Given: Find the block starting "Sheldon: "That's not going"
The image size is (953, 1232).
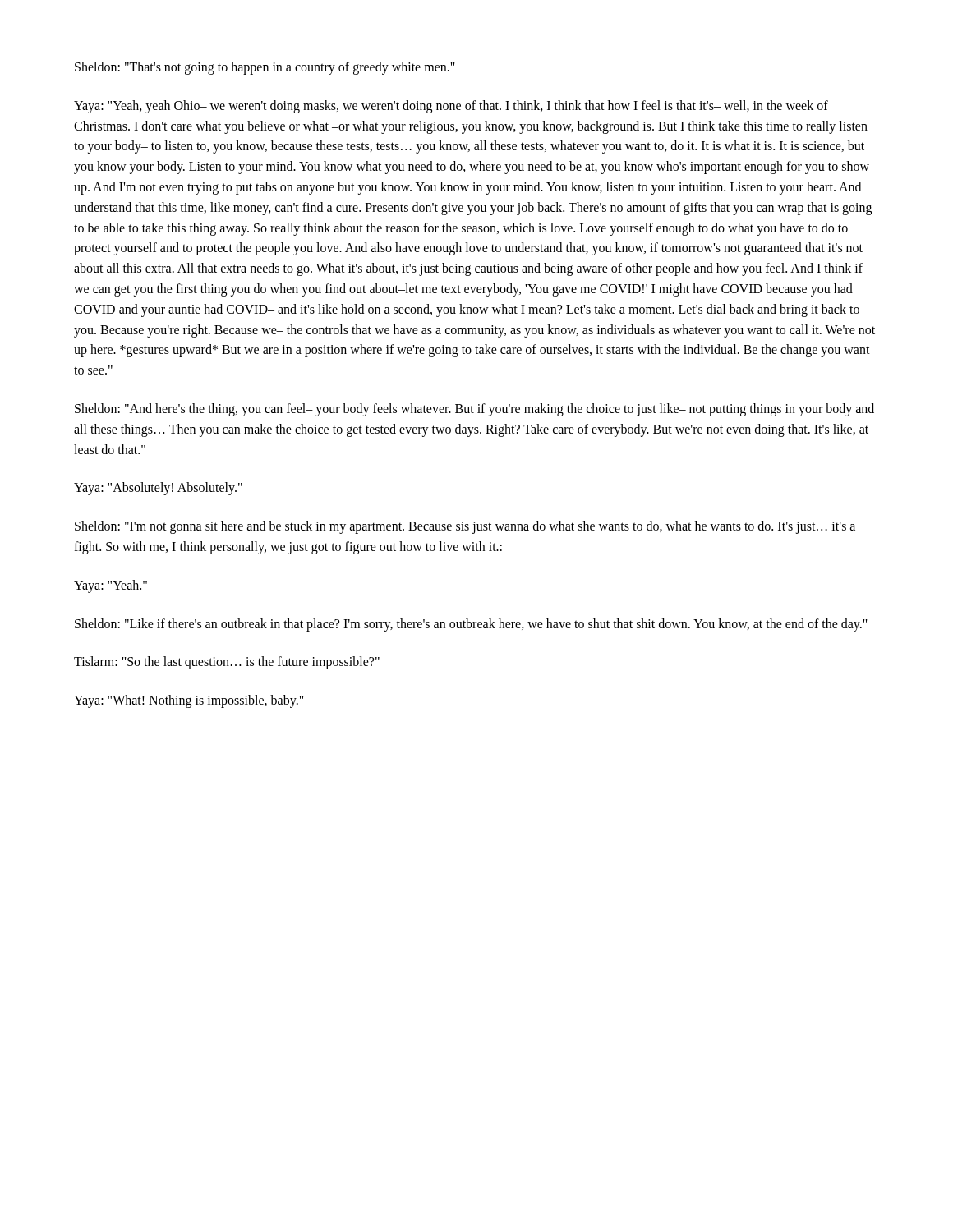Looking at the screenshot, I should [x=265, y=67].
